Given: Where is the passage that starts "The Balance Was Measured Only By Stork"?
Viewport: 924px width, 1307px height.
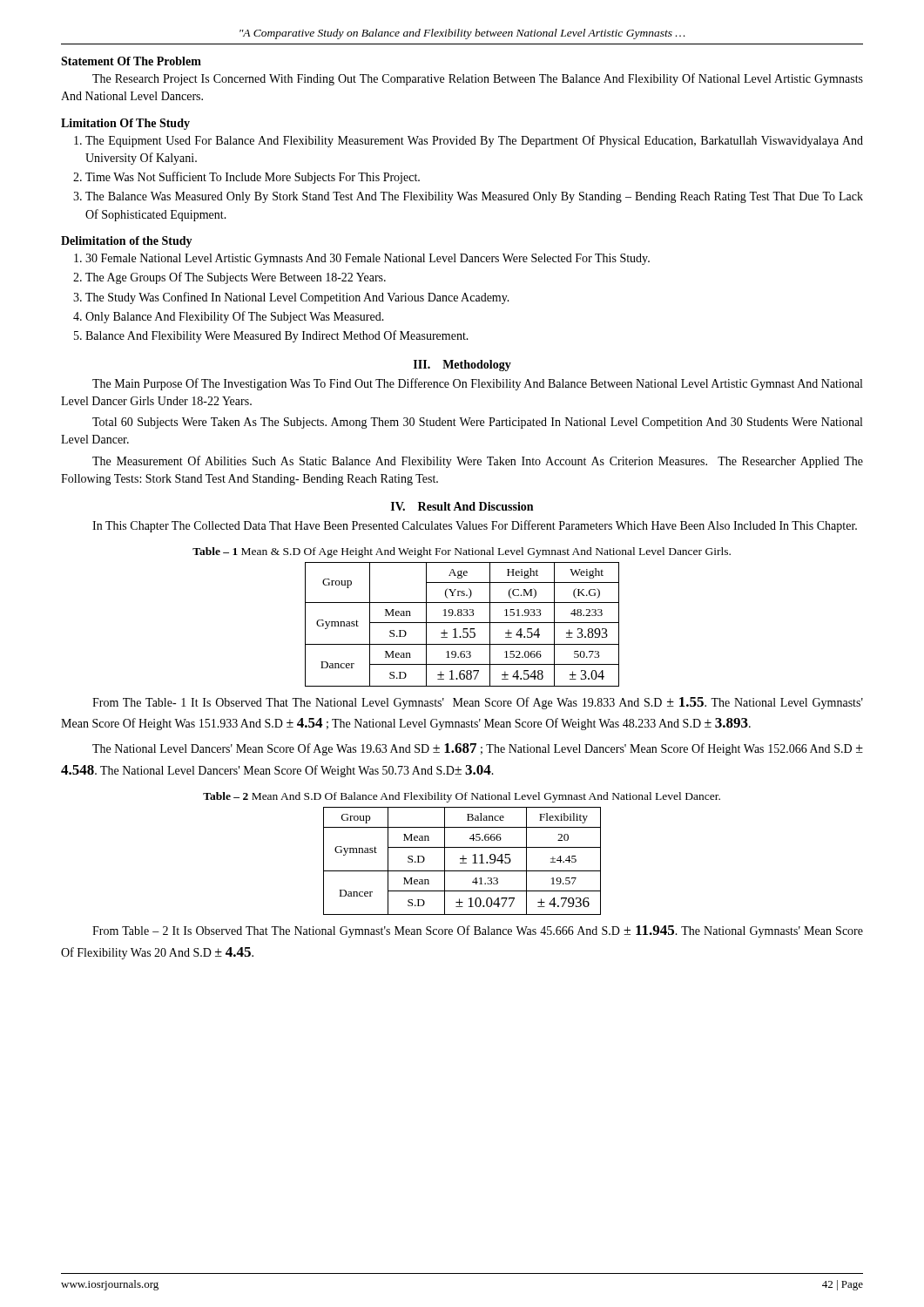Looking at the screenshot, I should (x=474, y=206).
